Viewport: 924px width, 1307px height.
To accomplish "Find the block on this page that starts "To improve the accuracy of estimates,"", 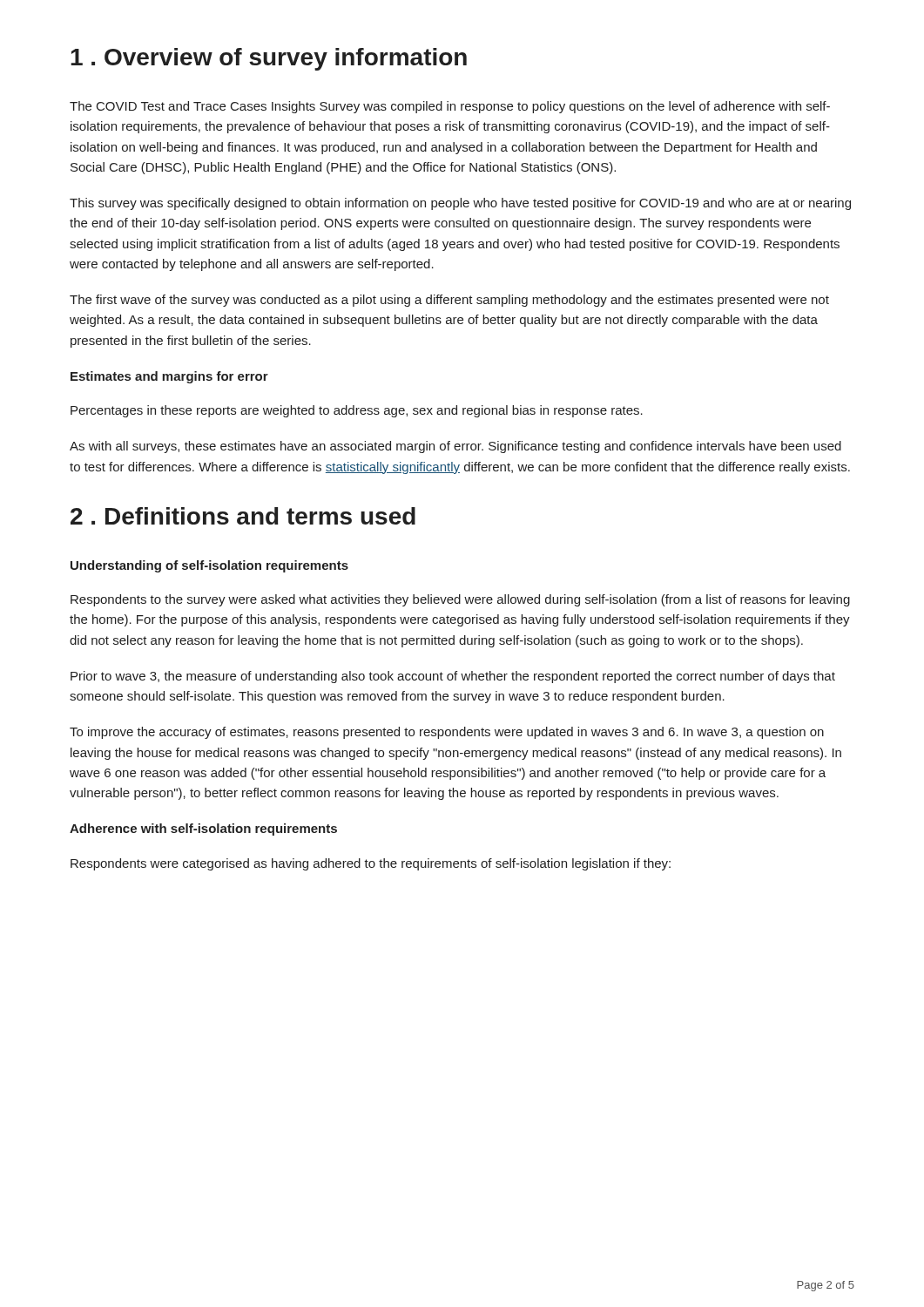I will coord(462,762).
